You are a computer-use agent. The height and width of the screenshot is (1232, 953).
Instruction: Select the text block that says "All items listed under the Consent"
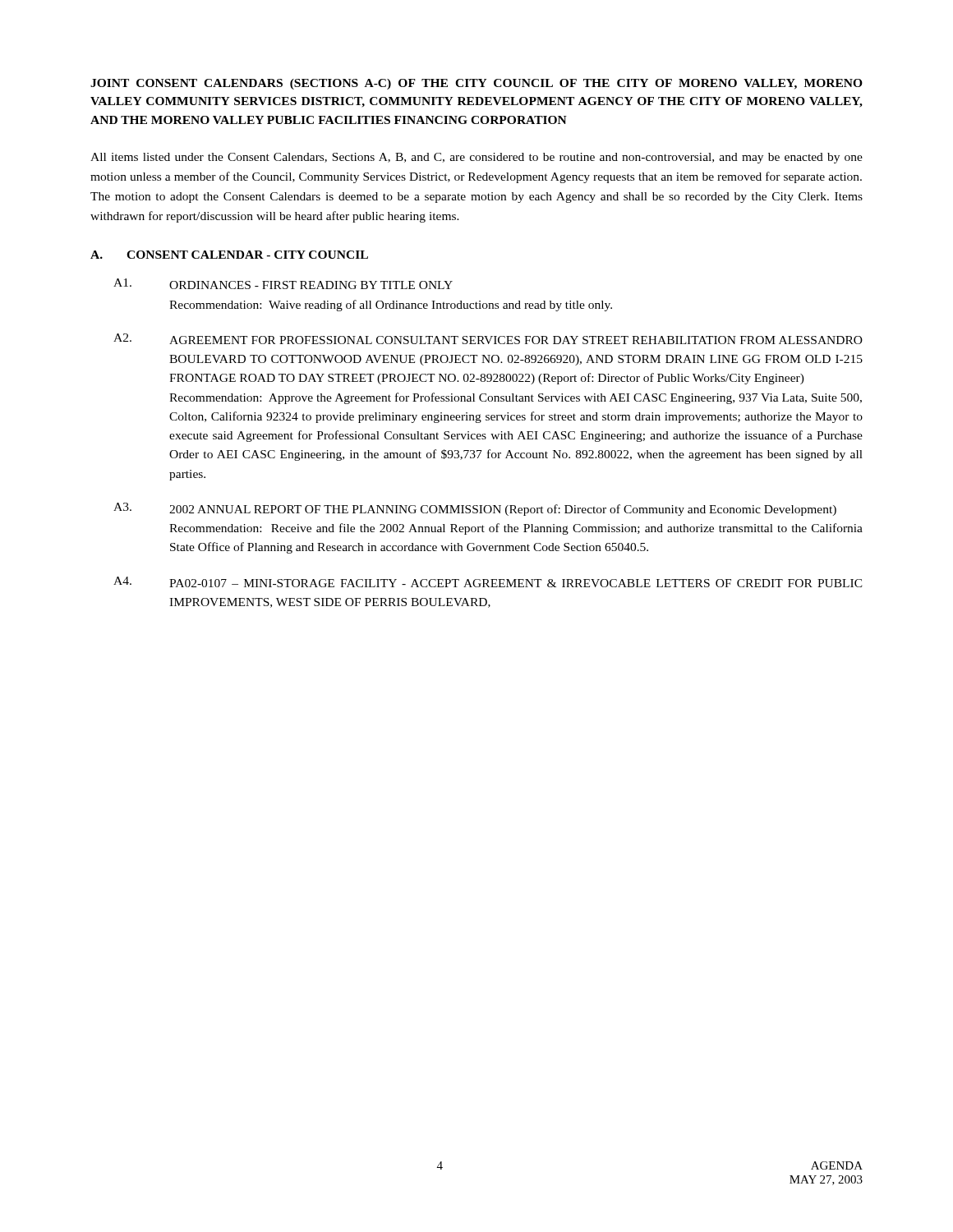(x=476, y=187)
